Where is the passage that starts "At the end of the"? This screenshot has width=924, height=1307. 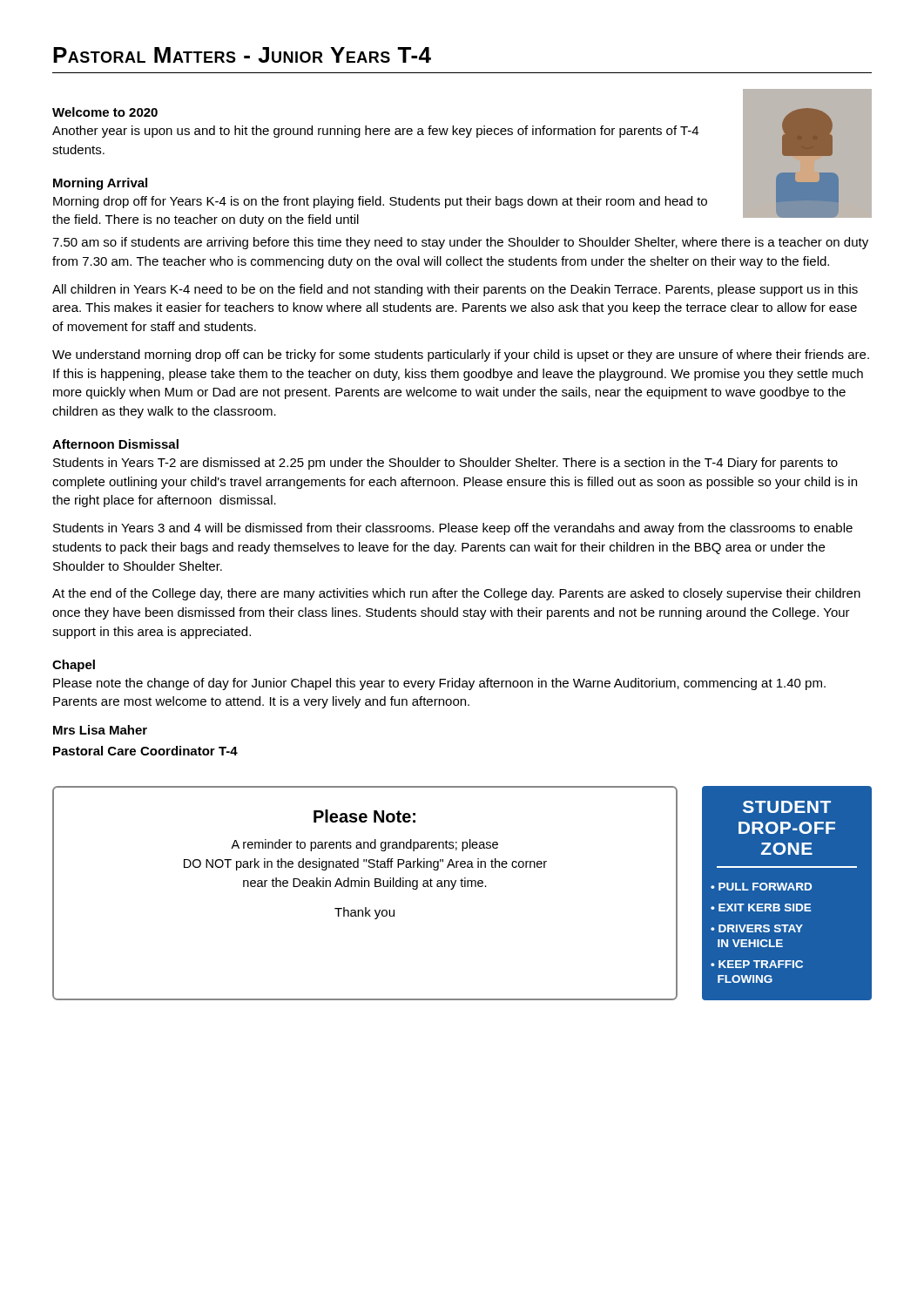point(457,612)
